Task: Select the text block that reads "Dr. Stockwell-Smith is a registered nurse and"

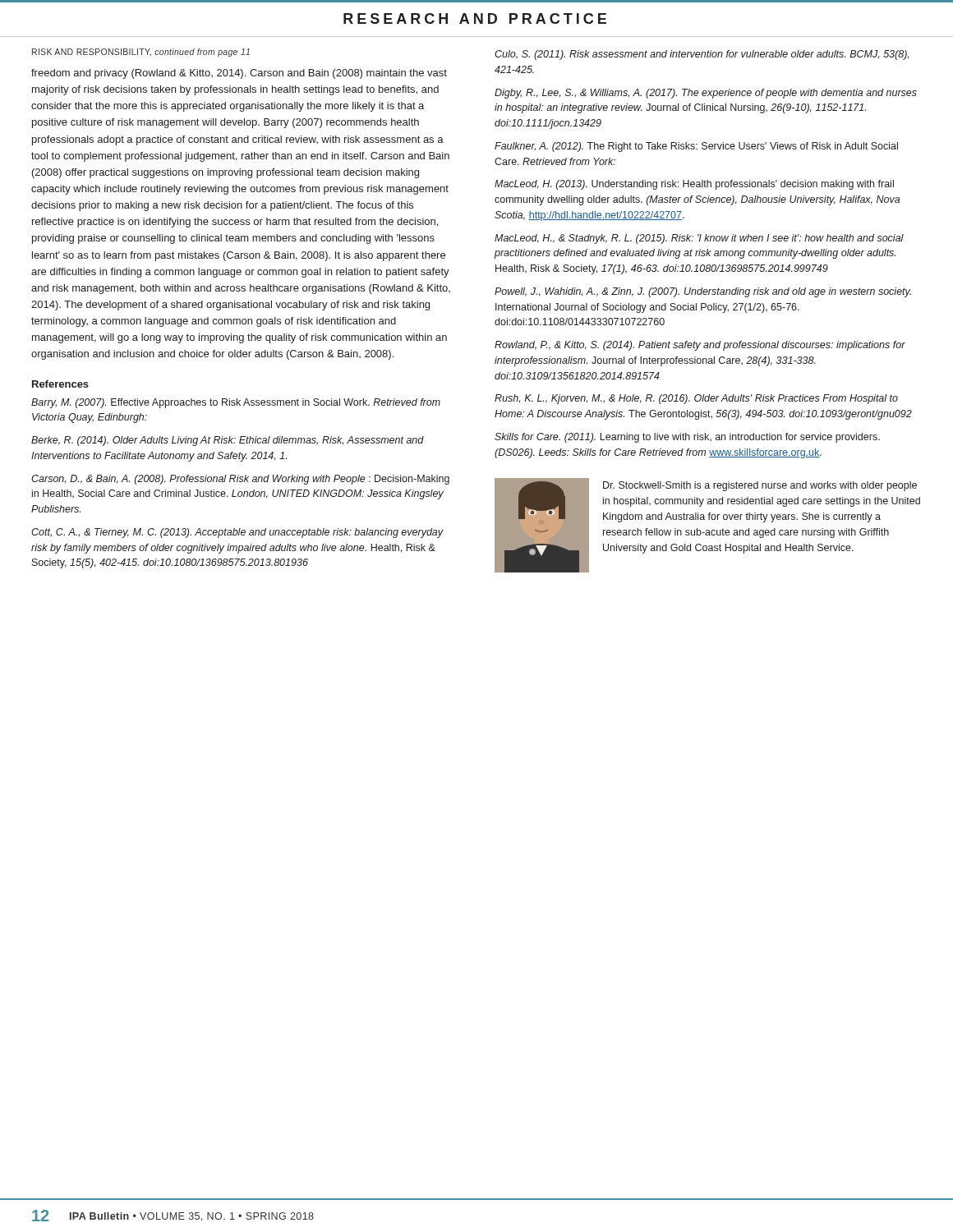Action: point(761,517)
